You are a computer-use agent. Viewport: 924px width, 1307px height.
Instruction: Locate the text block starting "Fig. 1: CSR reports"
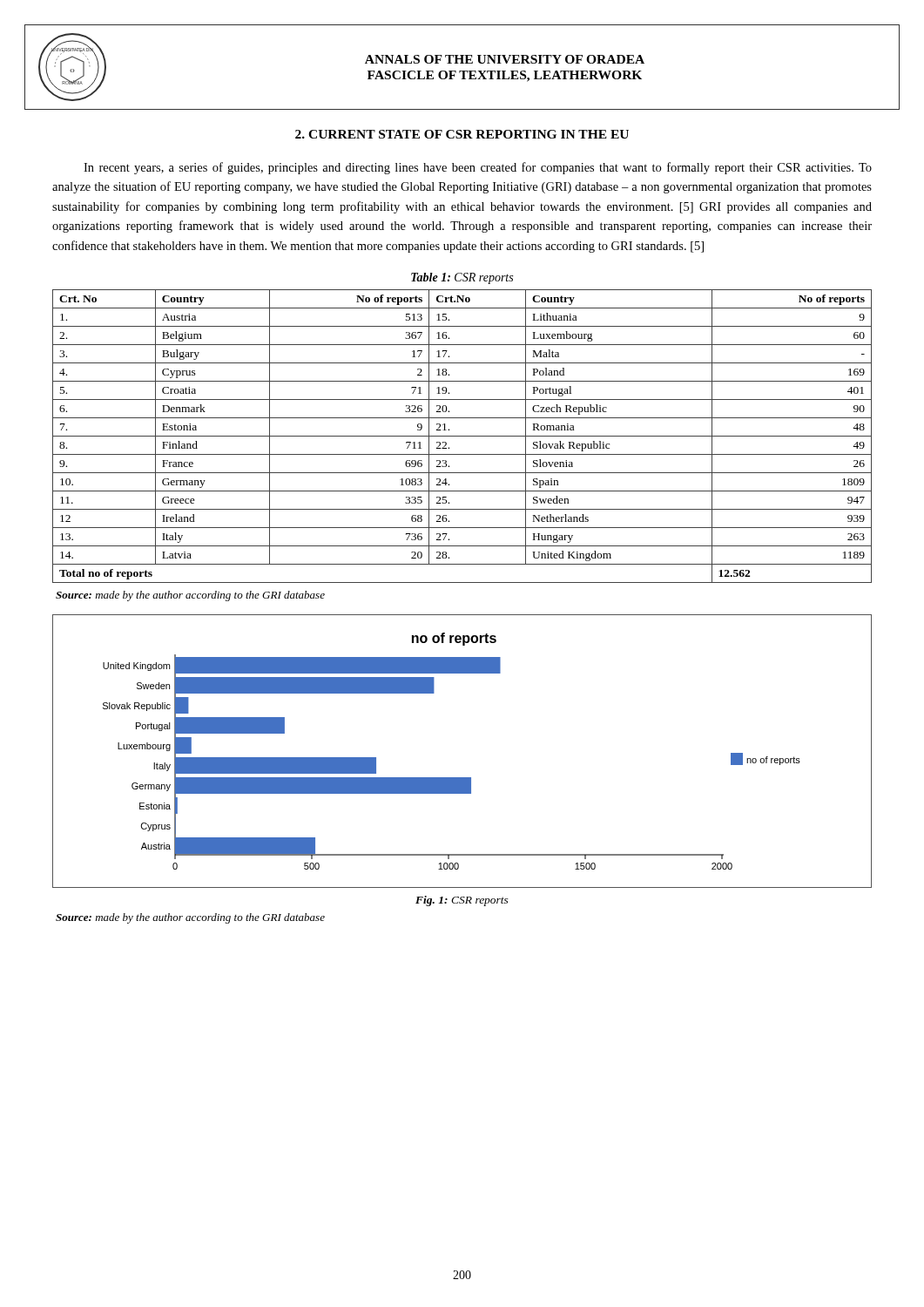[x=462, y=900]
